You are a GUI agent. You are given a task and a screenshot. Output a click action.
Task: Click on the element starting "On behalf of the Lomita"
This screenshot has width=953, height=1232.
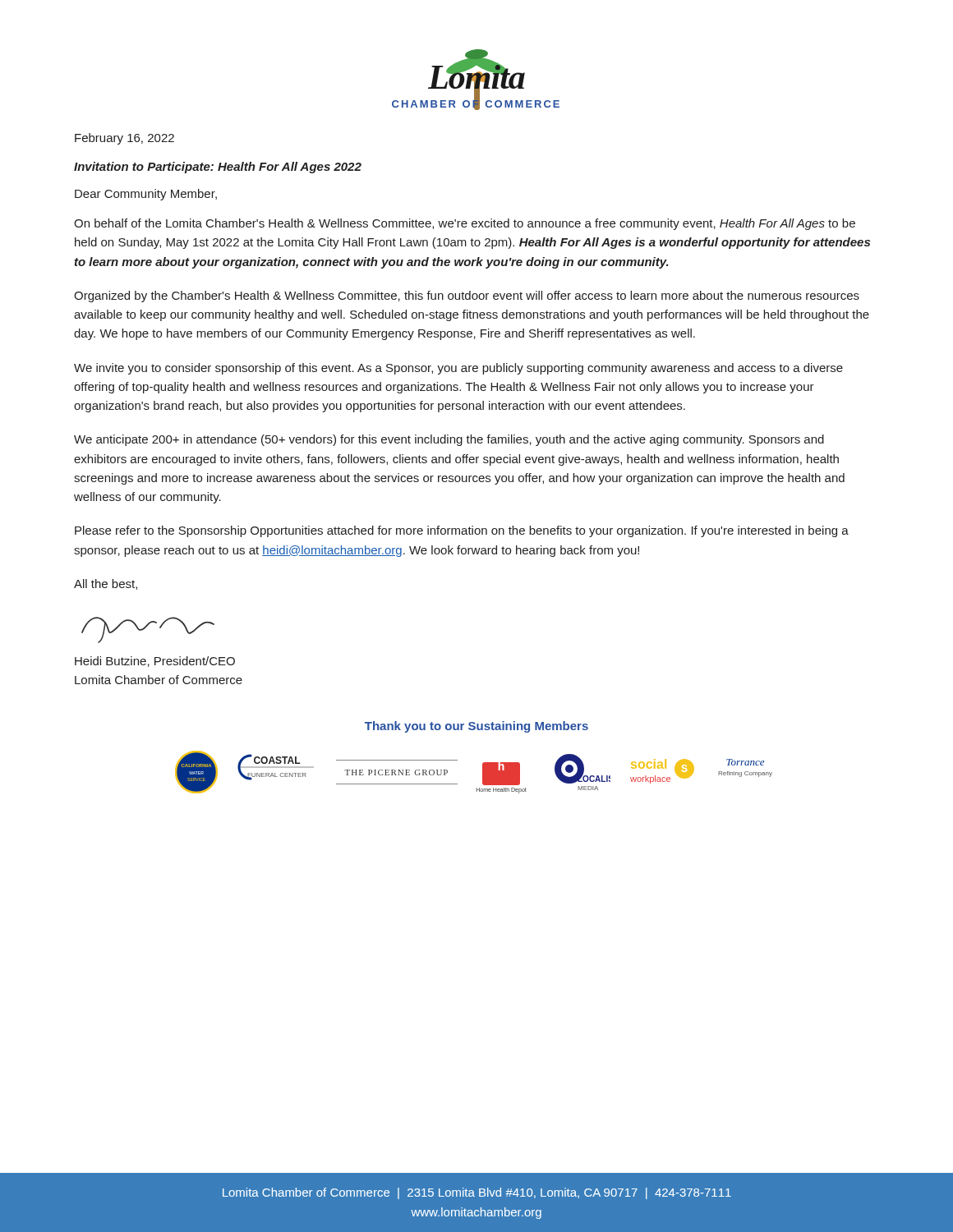[472, 242]
